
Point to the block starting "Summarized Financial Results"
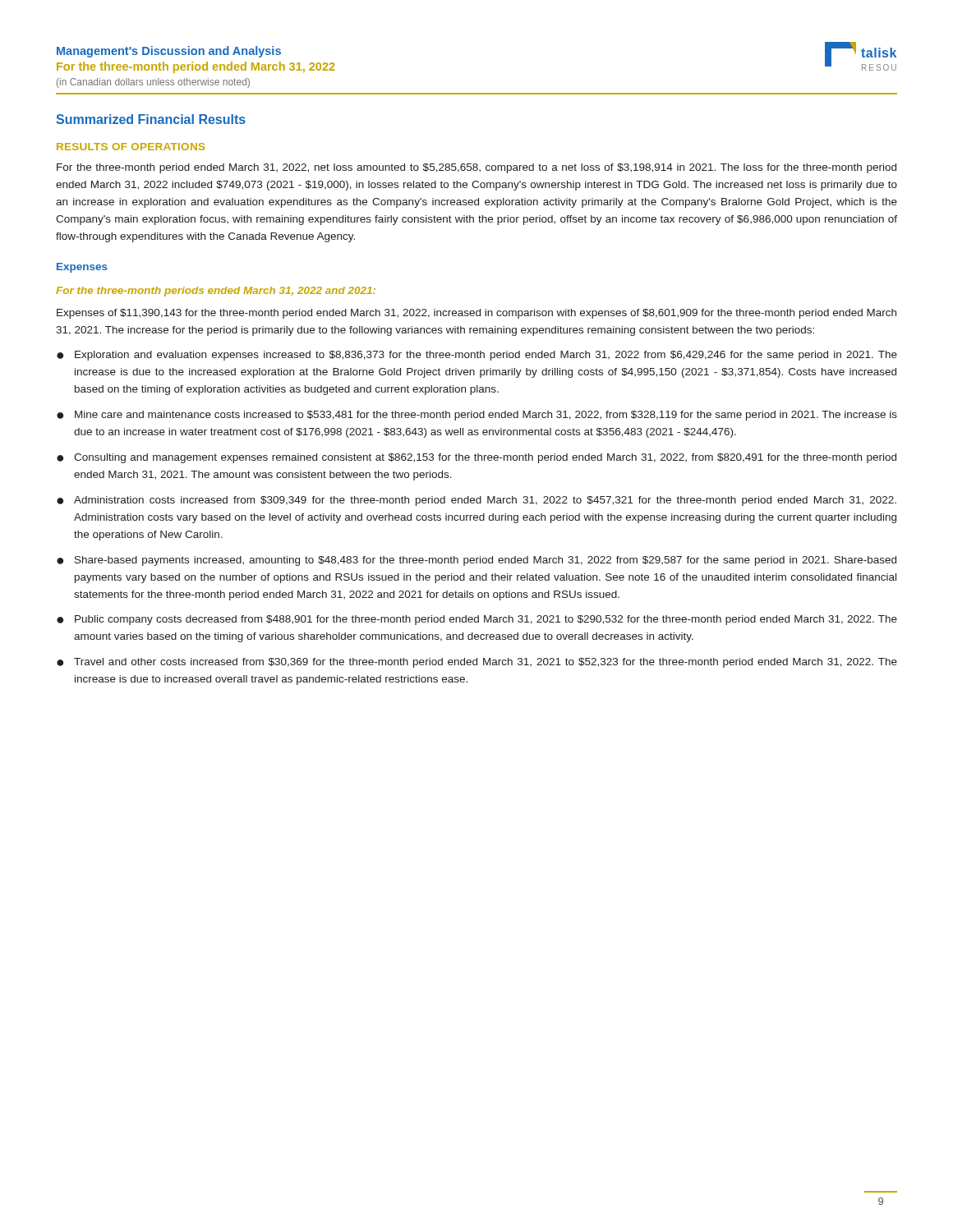[151, 120]
